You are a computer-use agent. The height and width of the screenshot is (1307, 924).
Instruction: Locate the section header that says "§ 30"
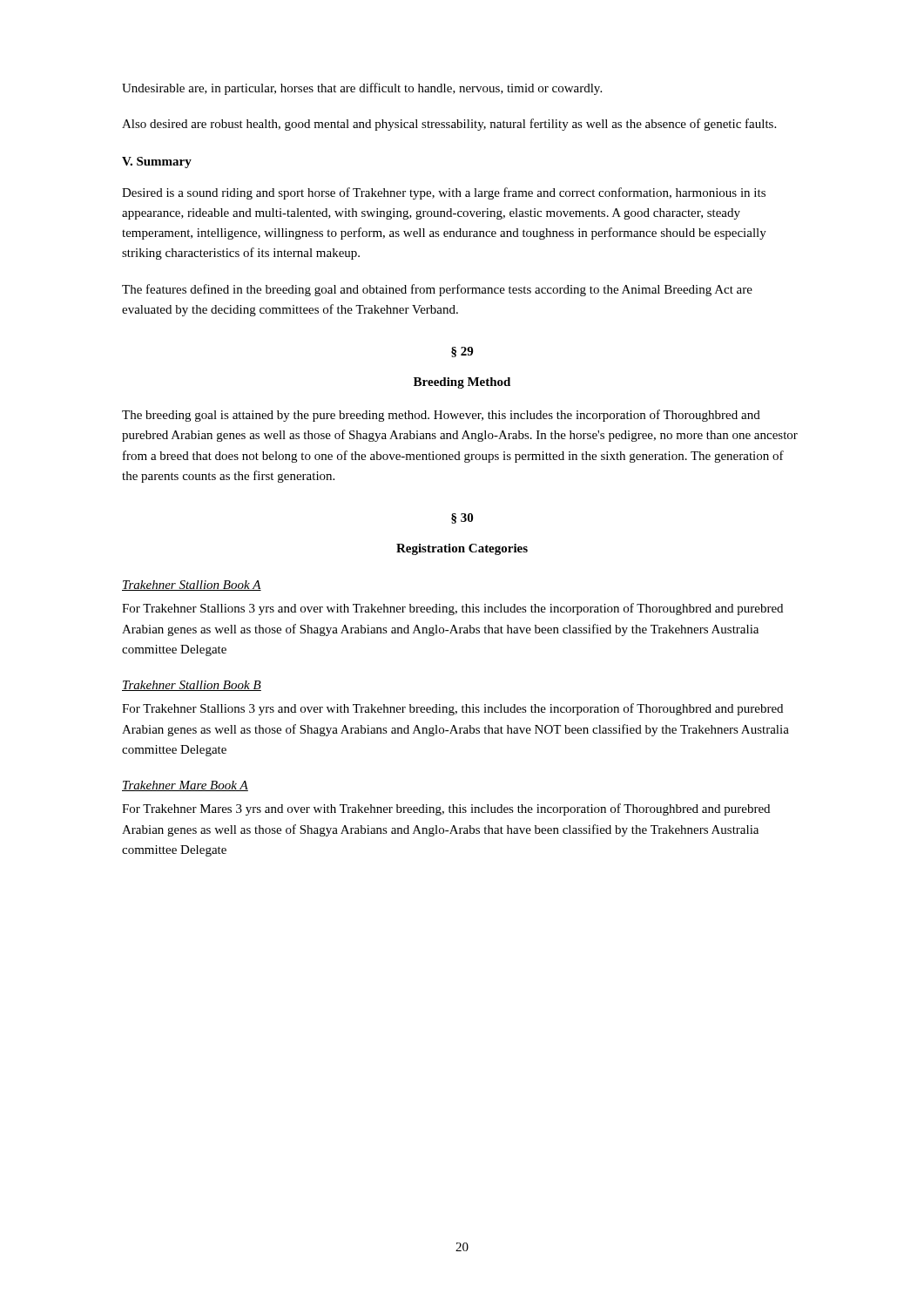[x=462, y=518]
